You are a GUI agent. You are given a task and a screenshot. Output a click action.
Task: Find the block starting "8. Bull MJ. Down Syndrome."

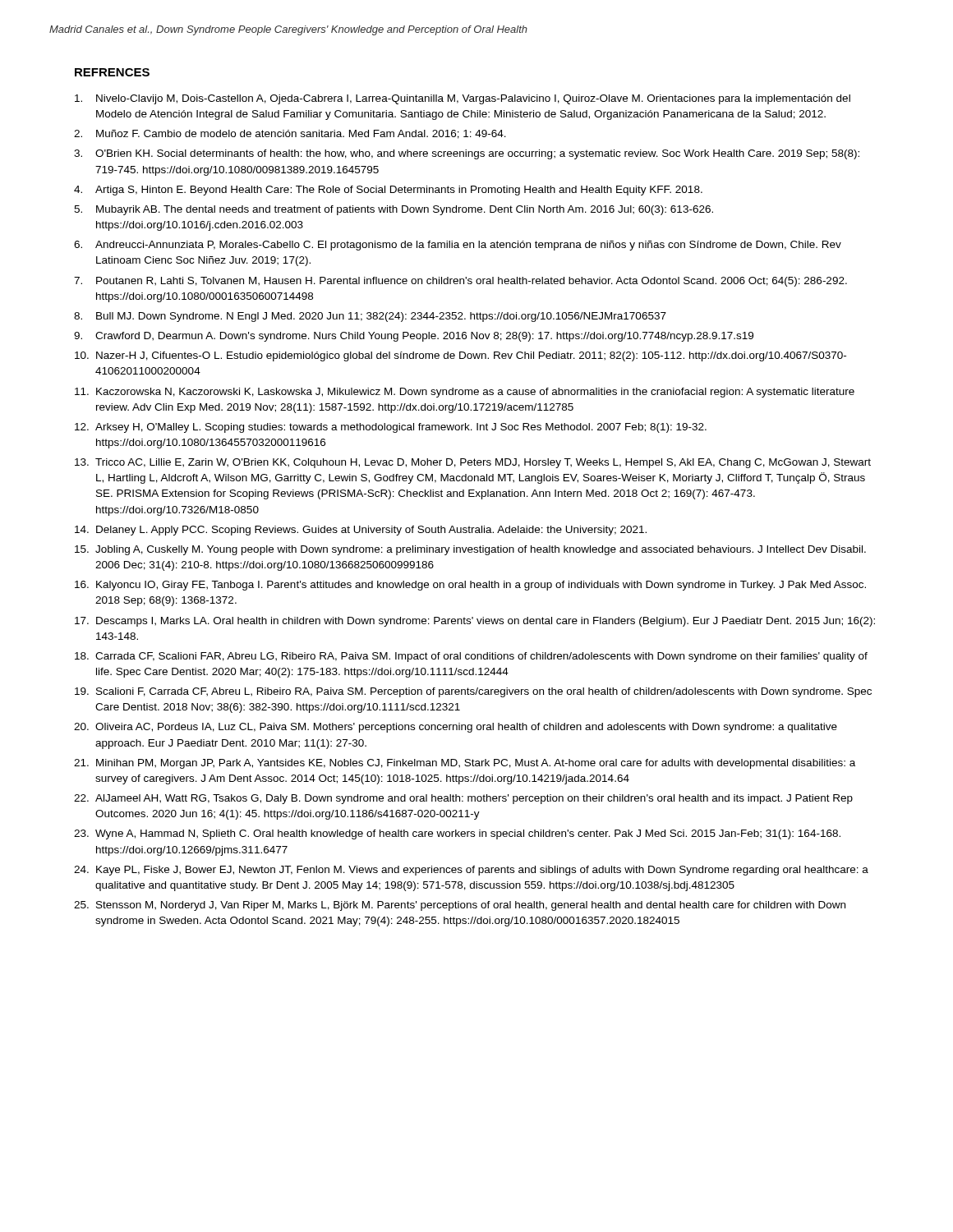click(x=476, y=316)
